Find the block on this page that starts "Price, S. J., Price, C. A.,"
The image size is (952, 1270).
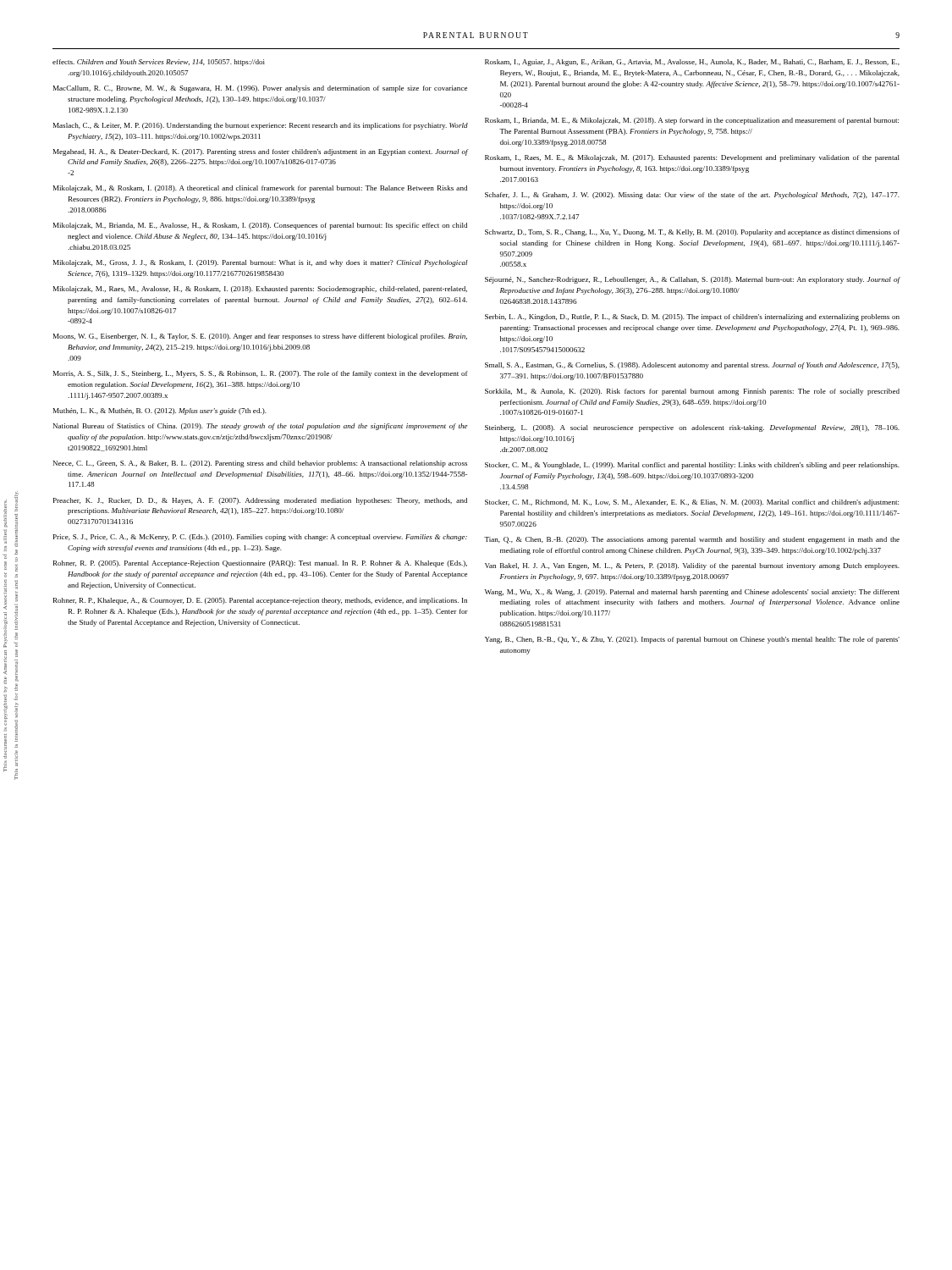click(x=260, y=542)
